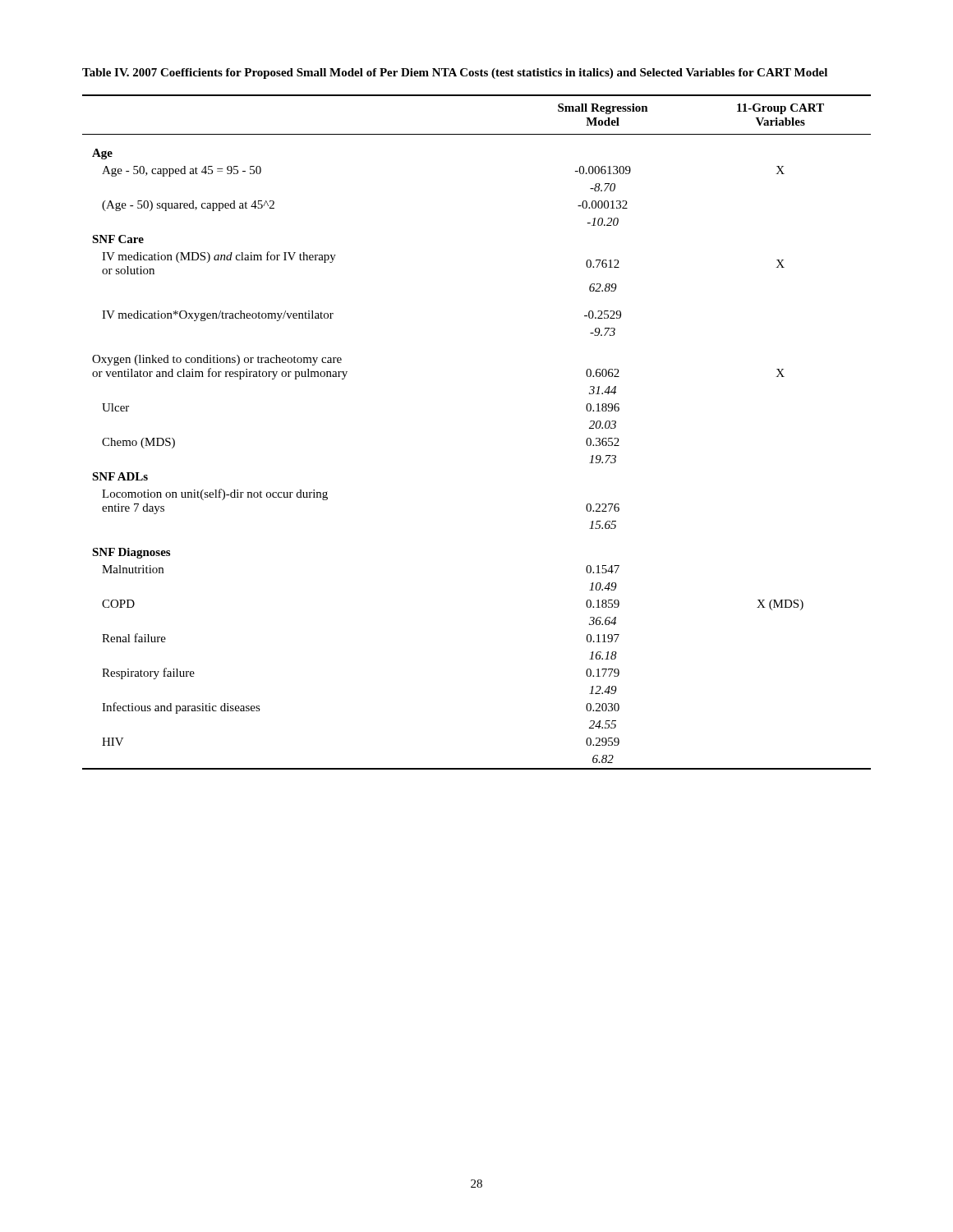Select a table

[x=476, y=432]
